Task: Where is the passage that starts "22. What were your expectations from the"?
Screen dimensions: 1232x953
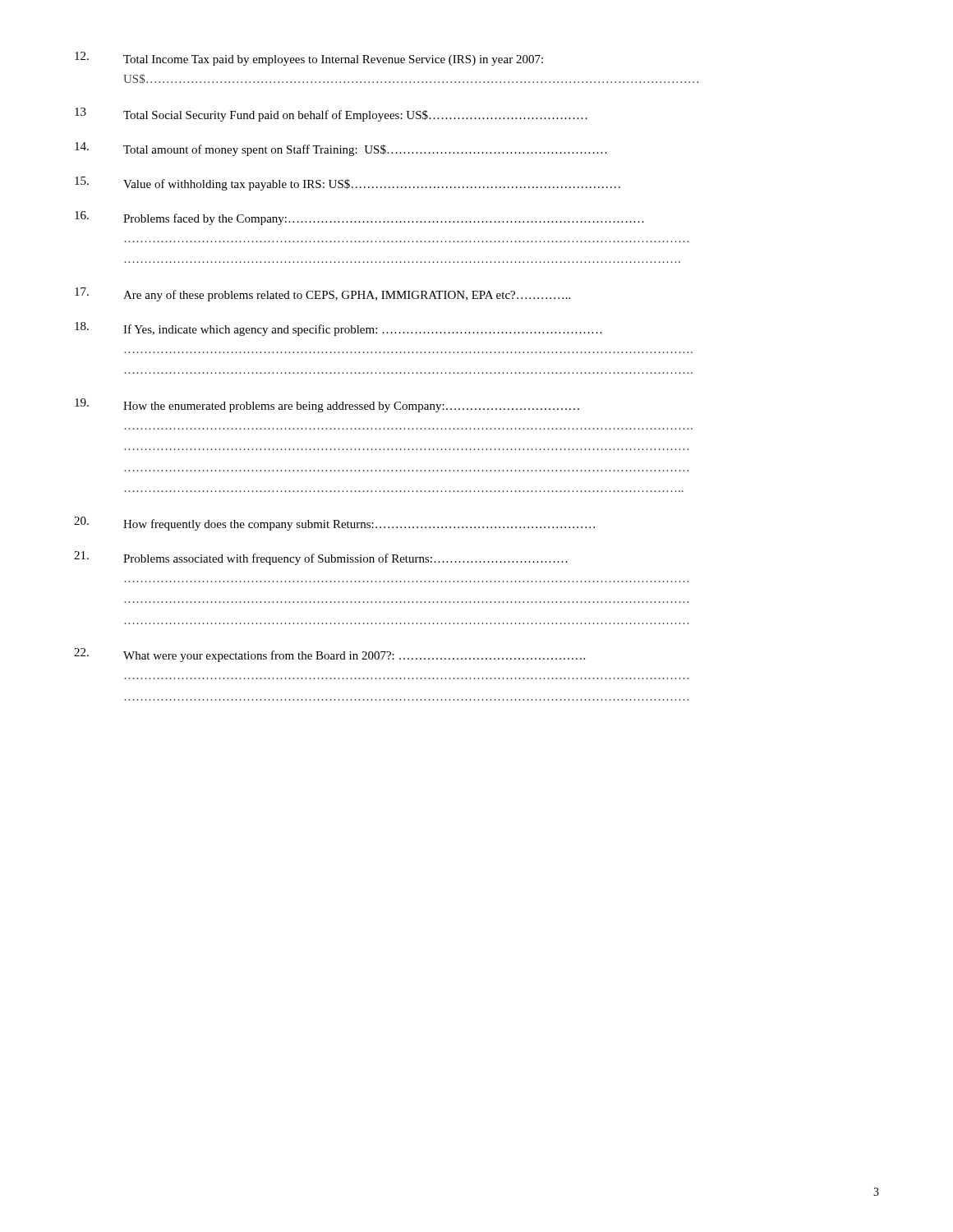Action: tap(476, 676)
